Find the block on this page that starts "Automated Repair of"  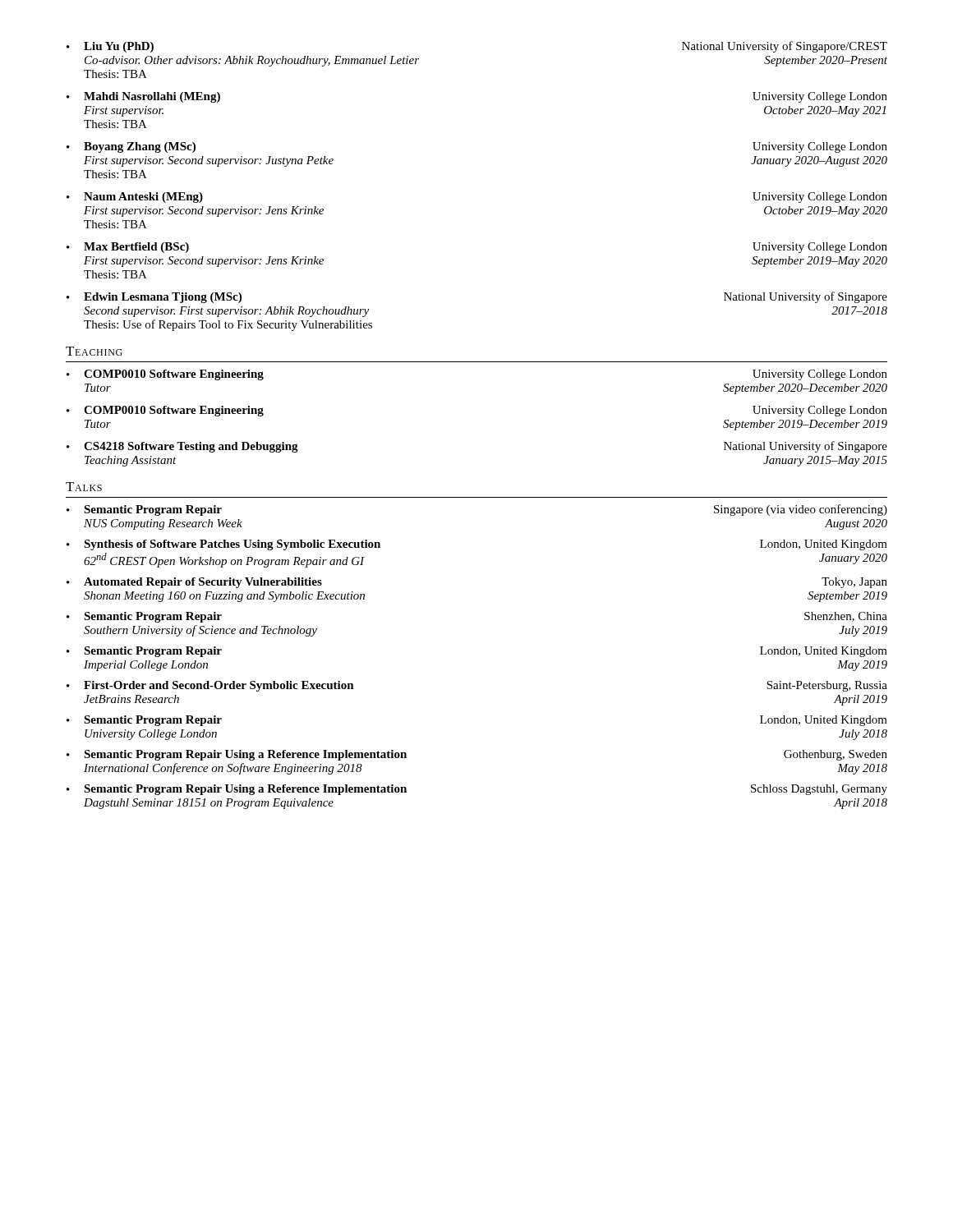tap(225, 589)
